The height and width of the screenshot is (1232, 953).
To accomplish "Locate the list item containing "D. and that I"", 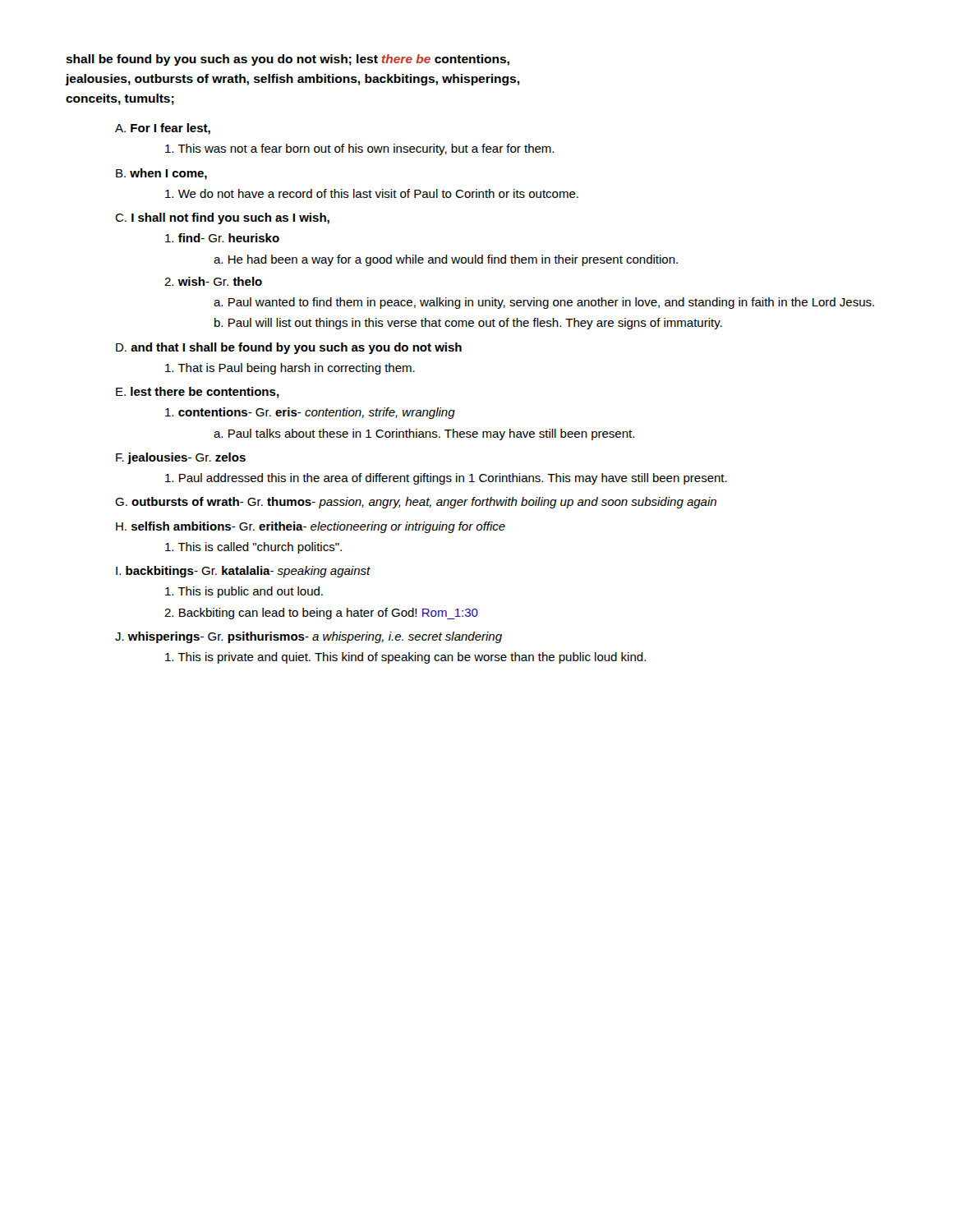I will point(289,348).
